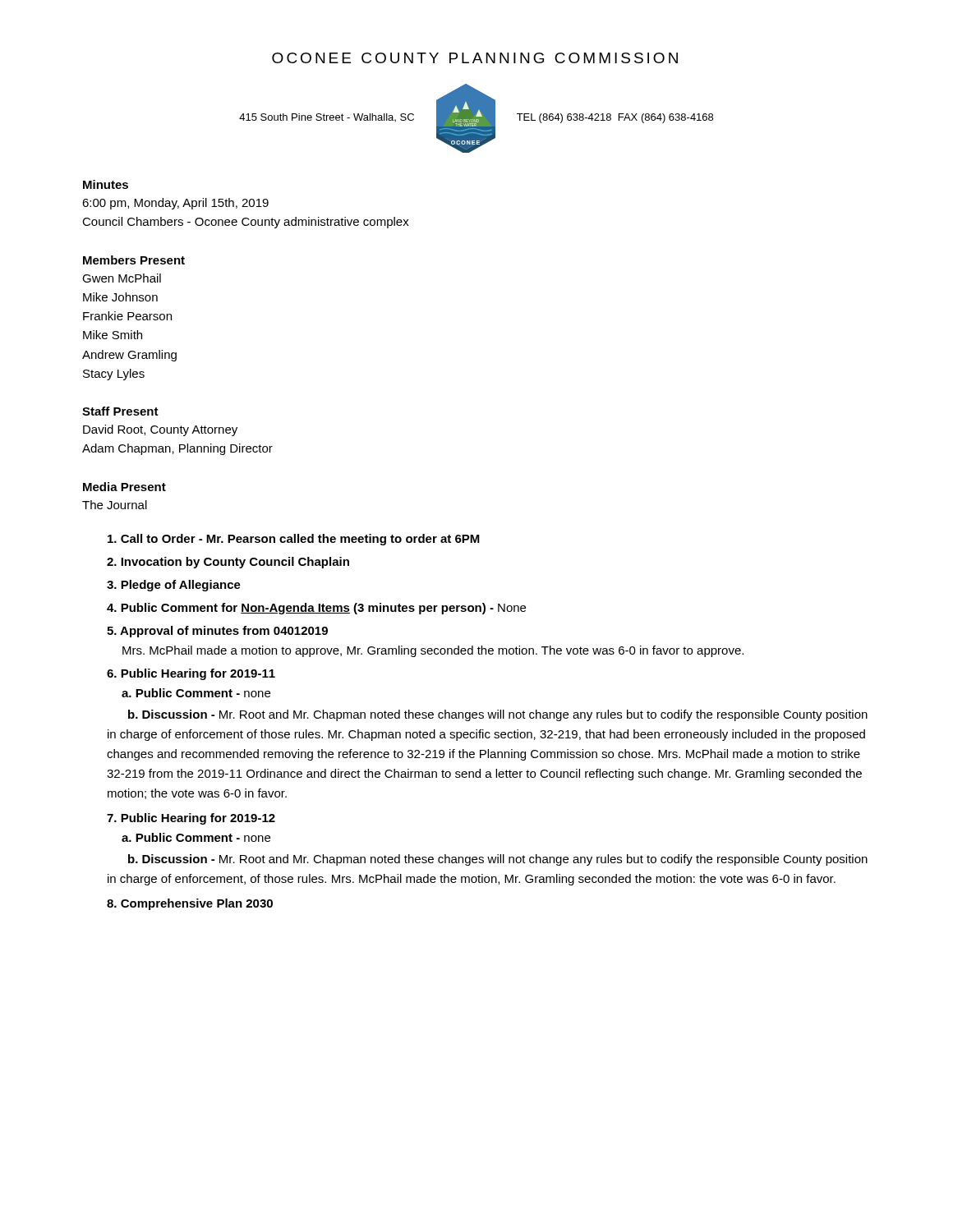
Task: Where is the passage that starts "6. Public Hearing for 2019-11"?
Action: pos(489,734)
